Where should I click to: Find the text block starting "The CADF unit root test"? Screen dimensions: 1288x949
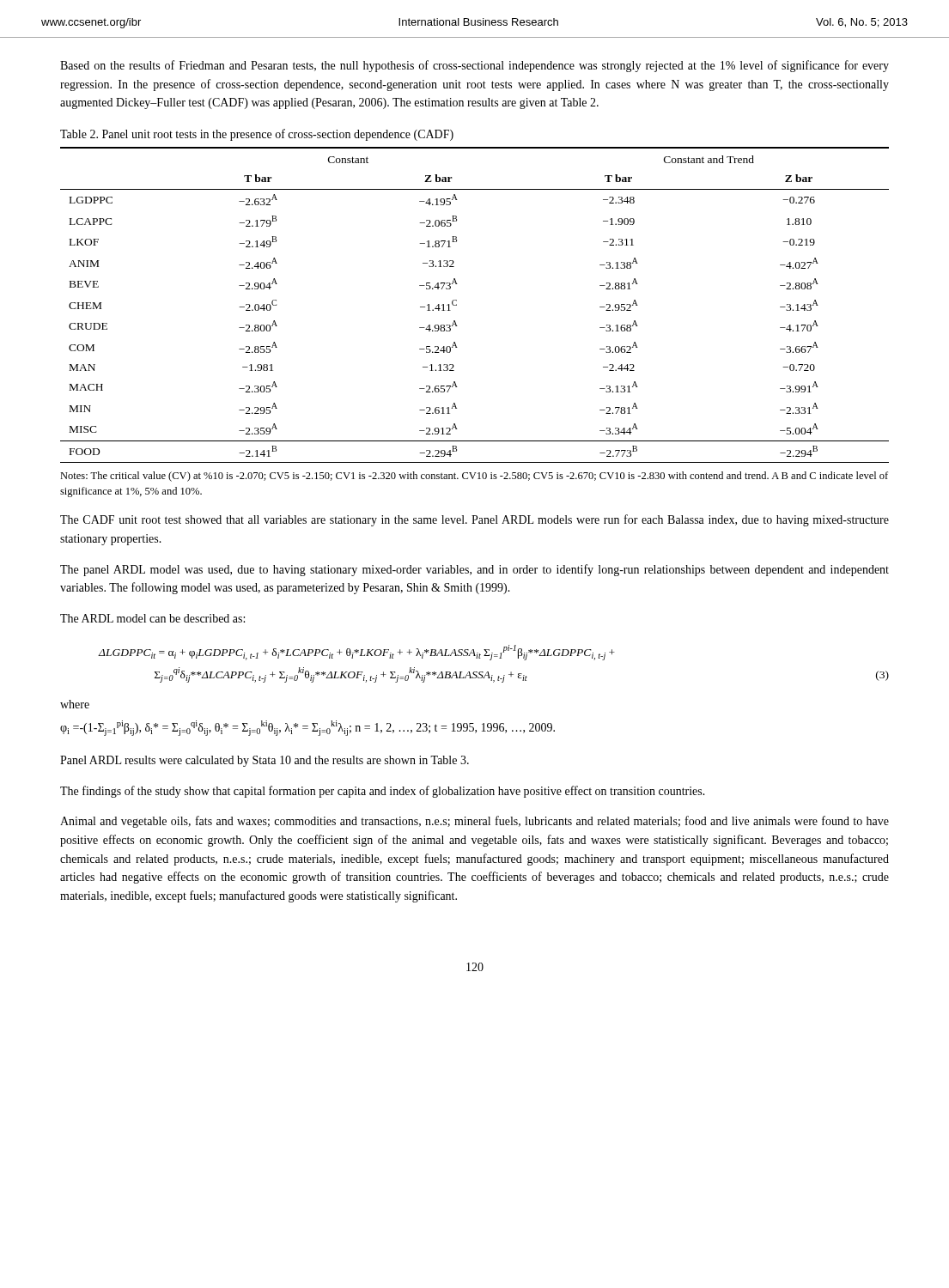point(474,529)
